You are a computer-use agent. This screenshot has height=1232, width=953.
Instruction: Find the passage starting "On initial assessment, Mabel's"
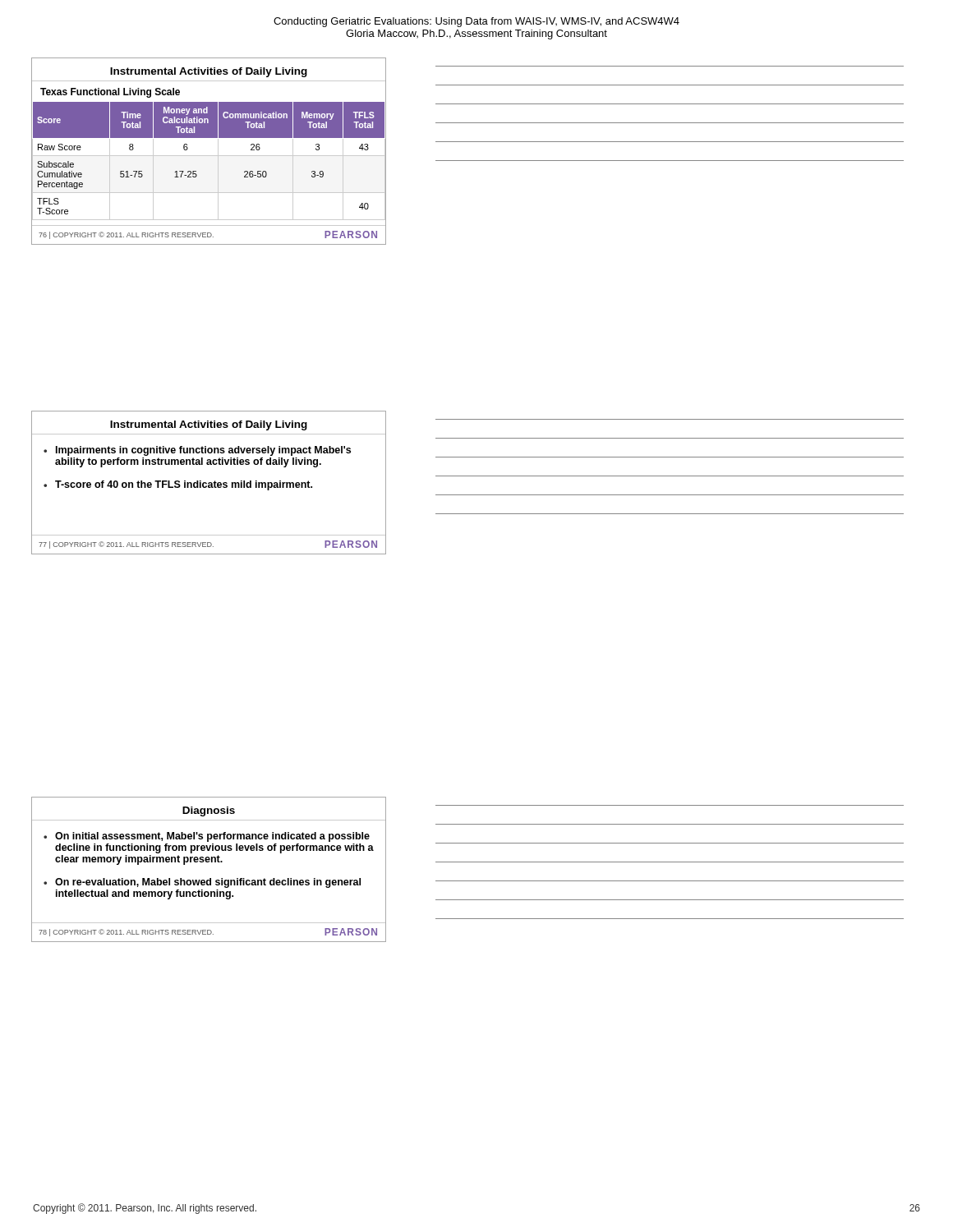tap(214, 848)
